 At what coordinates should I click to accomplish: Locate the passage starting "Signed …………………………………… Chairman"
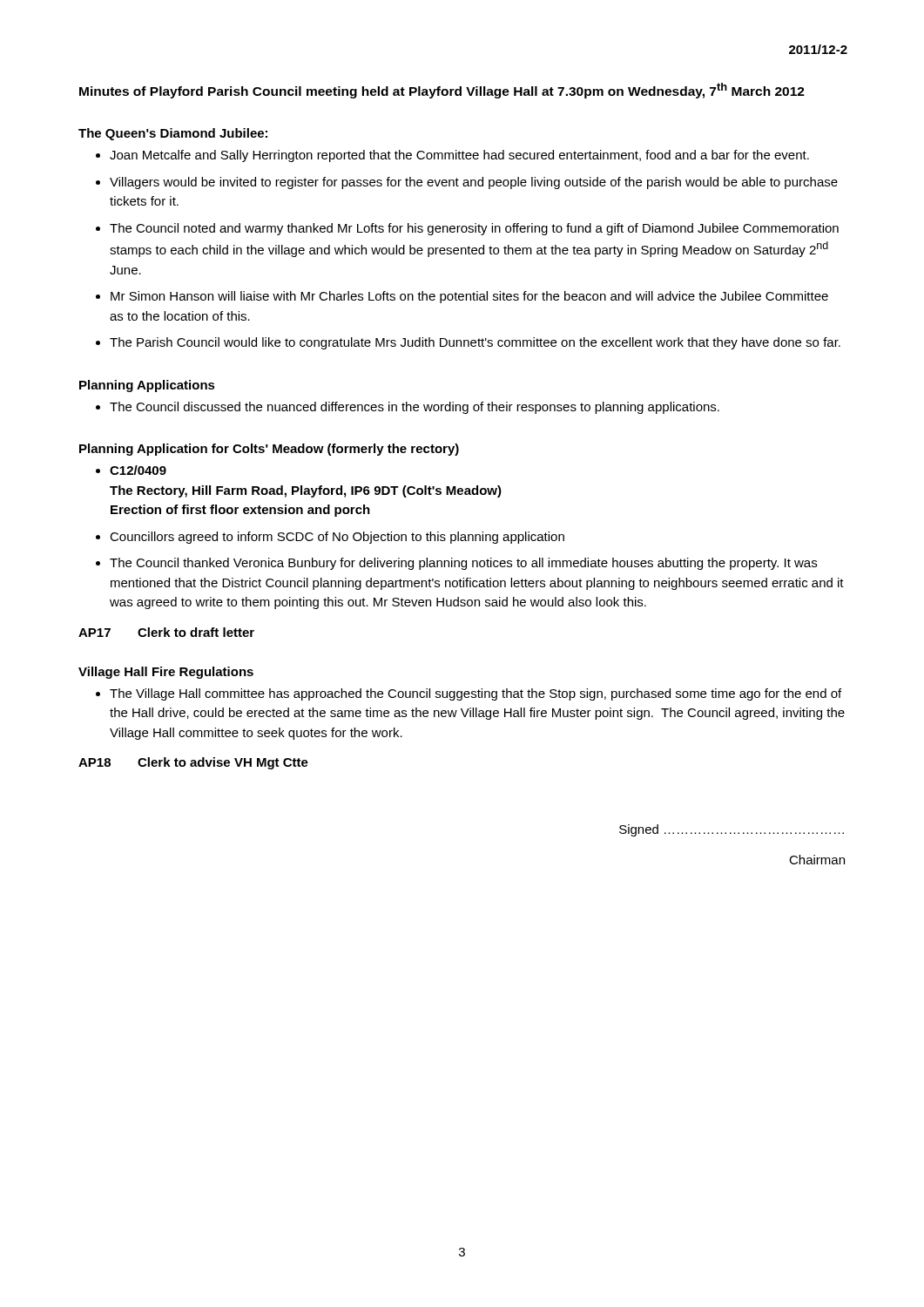(x=732, y=830)
